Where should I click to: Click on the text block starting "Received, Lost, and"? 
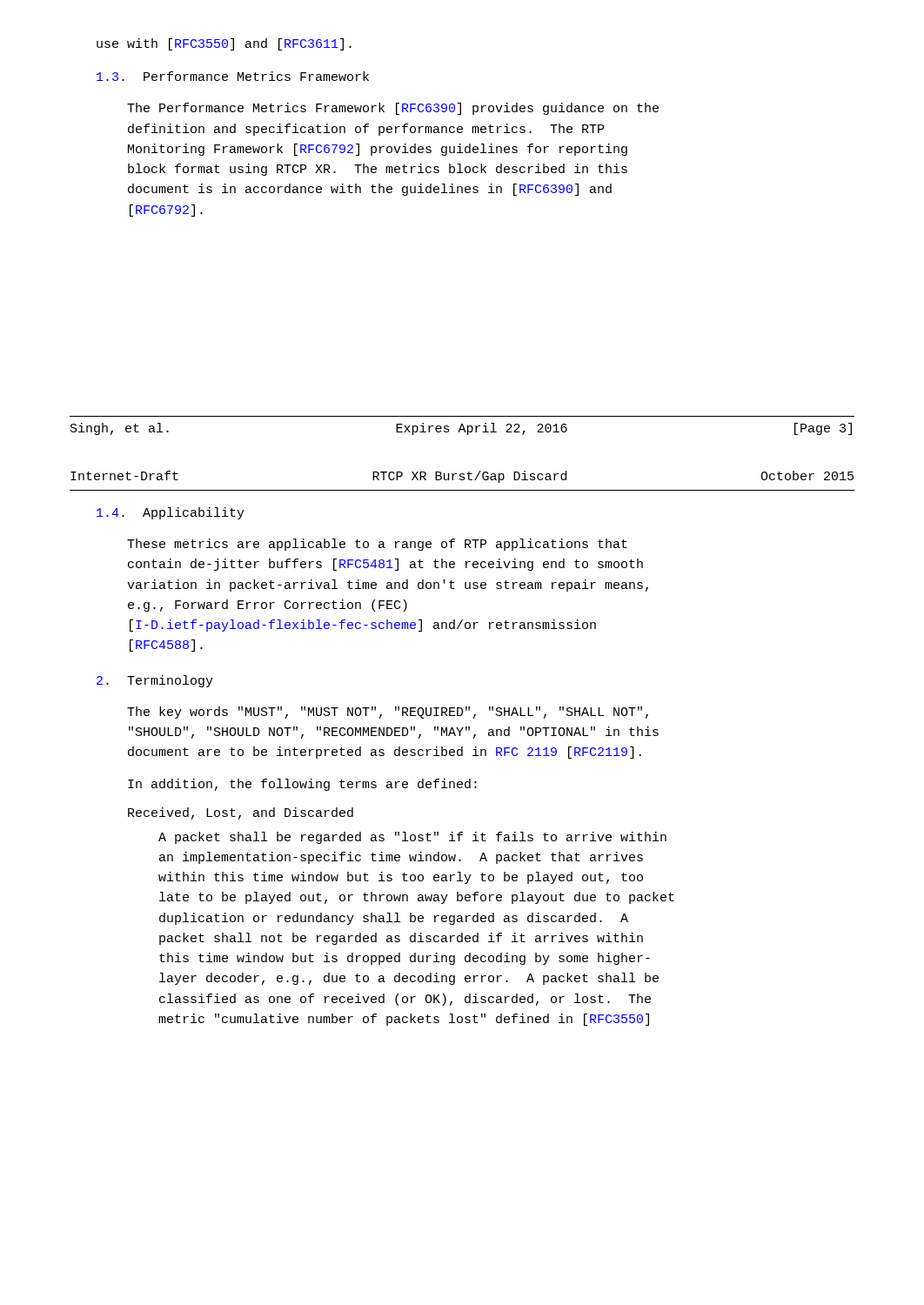pyautogui.click(x=241, y=813)
